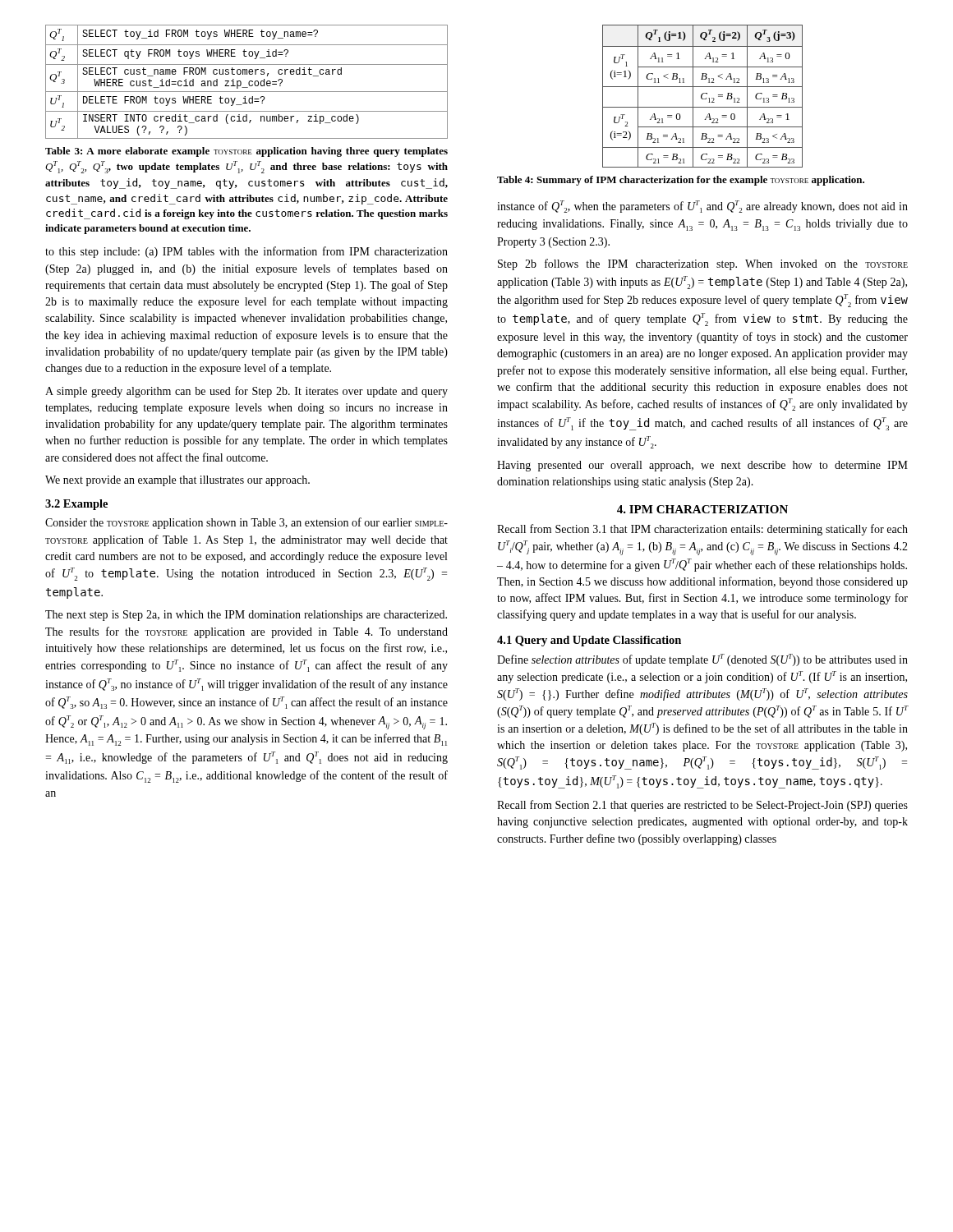Select the text block that says "Step 2b follows"
Viewport: 953px width, 1232px height.
tap(702, 354)
